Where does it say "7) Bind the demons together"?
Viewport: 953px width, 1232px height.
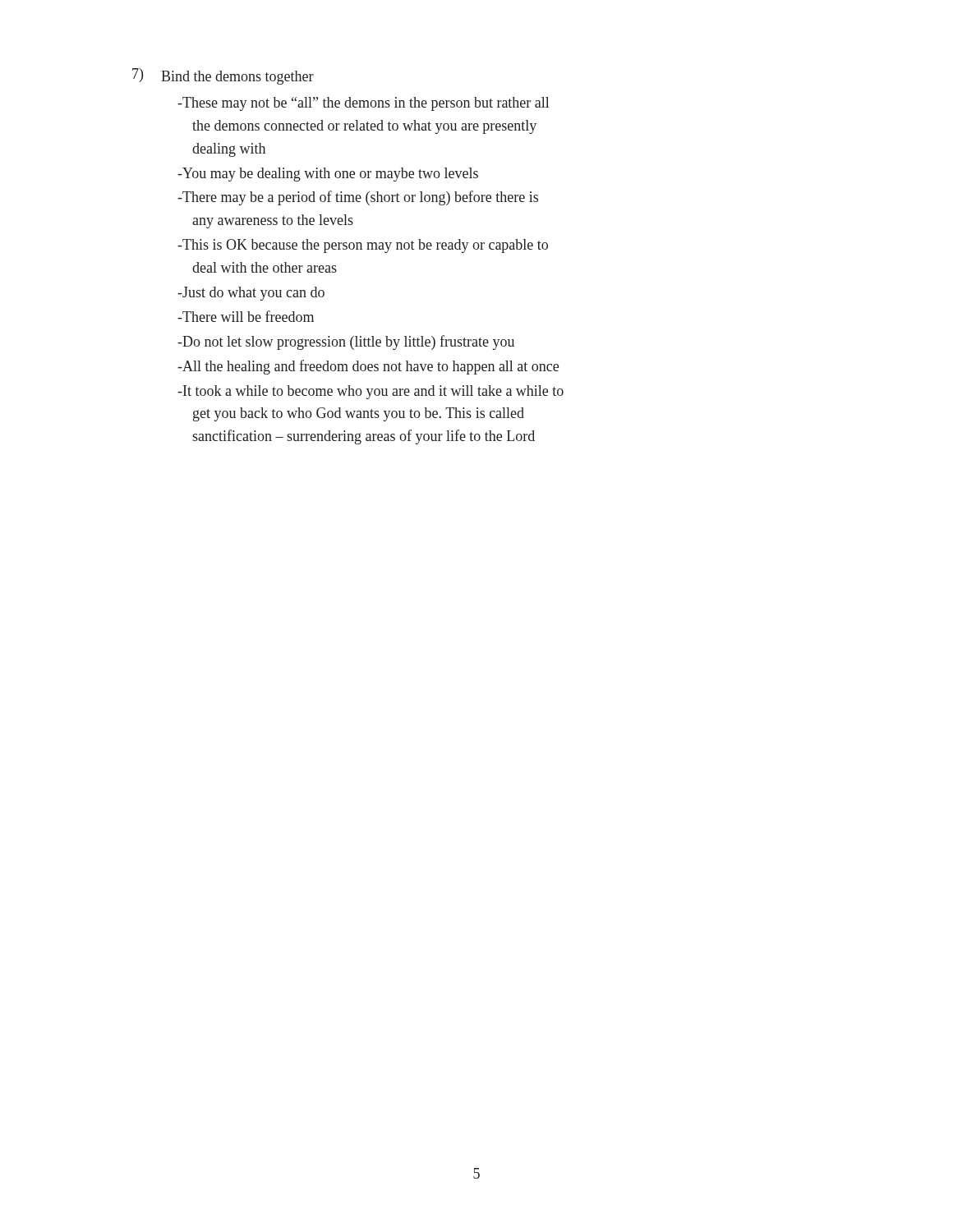pyautogui.click(x=222, y=77)
